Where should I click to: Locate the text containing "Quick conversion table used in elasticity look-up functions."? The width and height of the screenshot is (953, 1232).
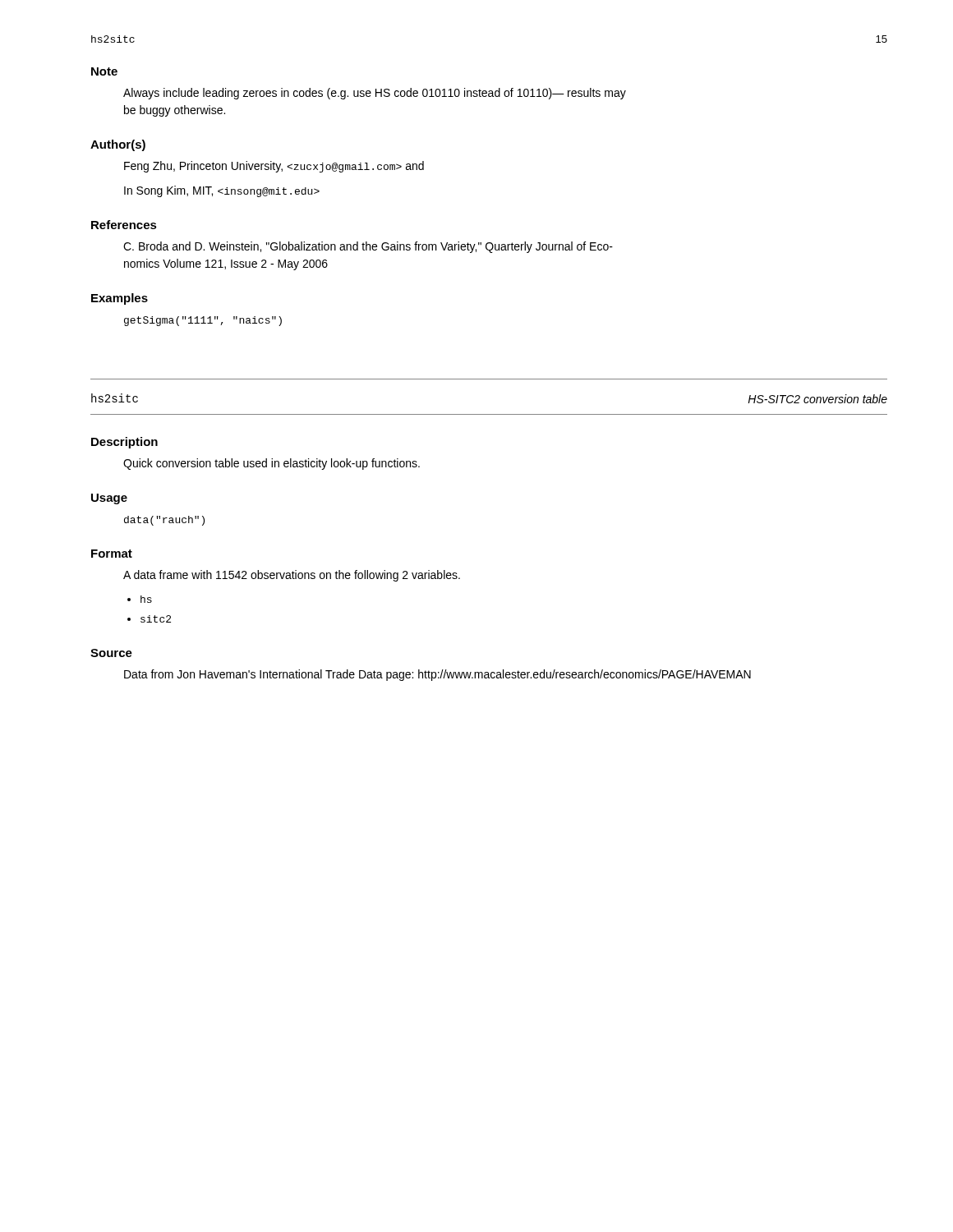point(272,464)
